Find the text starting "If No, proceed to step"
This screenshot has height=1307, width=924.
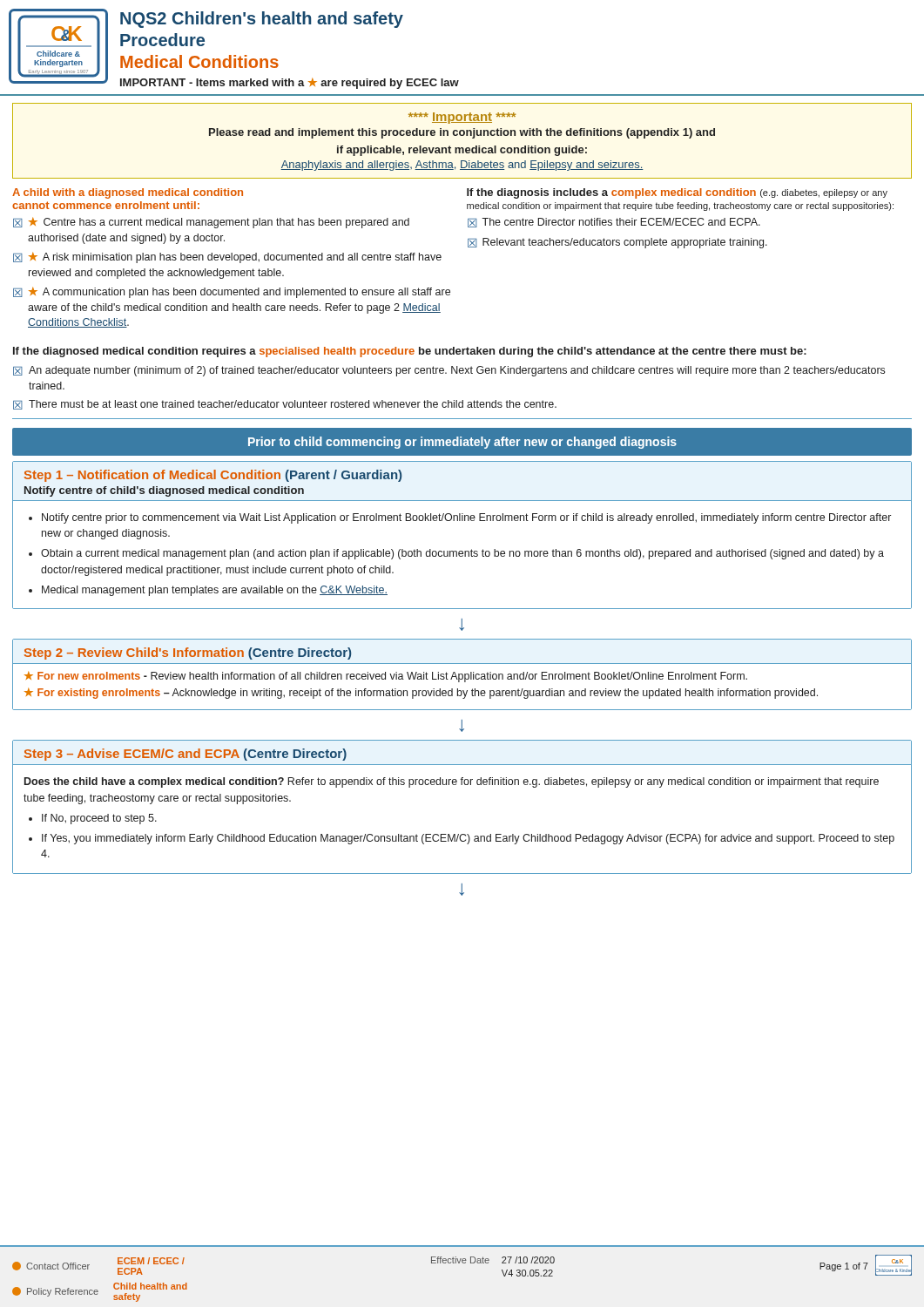(x=99, y=818)
